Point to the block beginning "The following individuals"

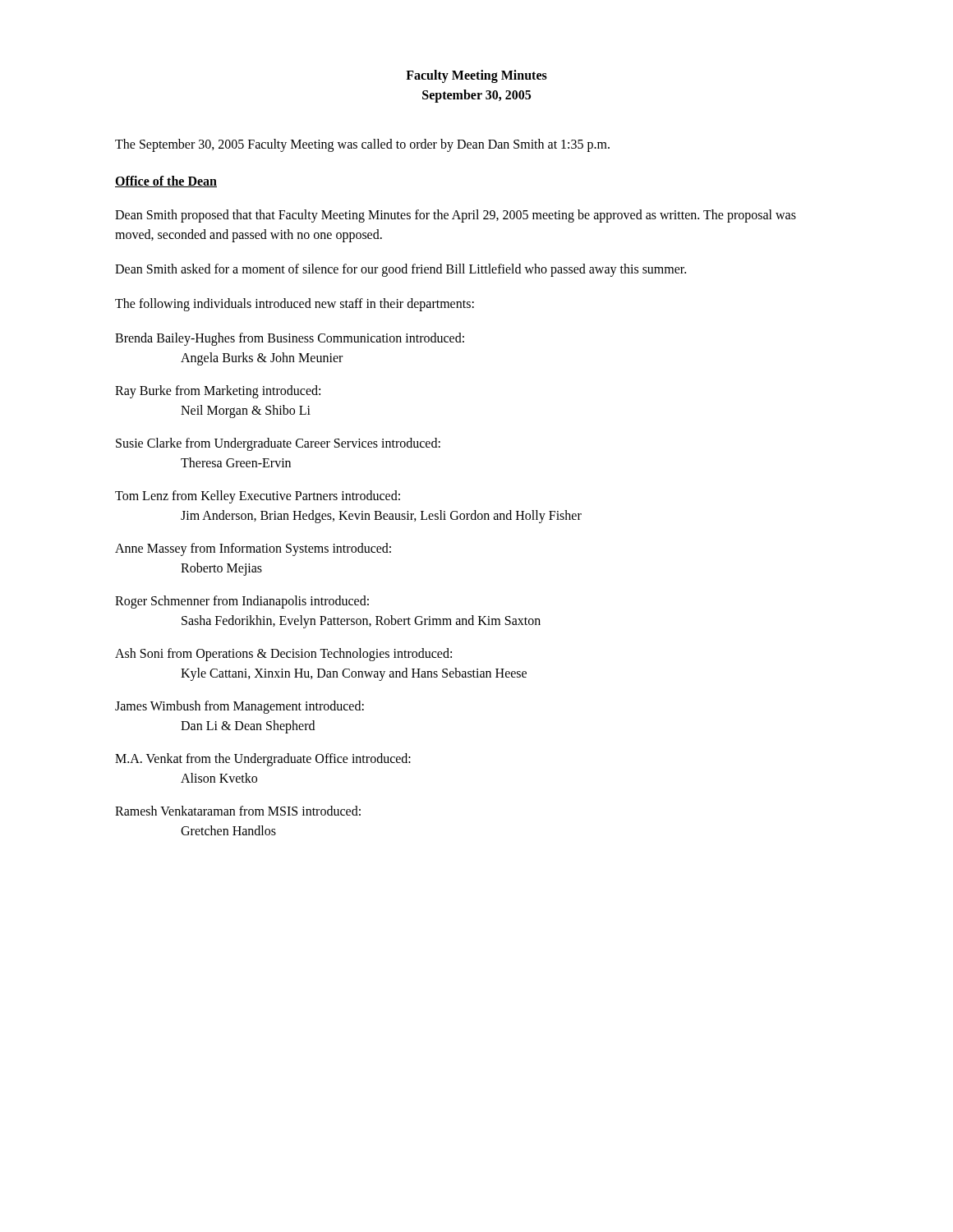295,304
